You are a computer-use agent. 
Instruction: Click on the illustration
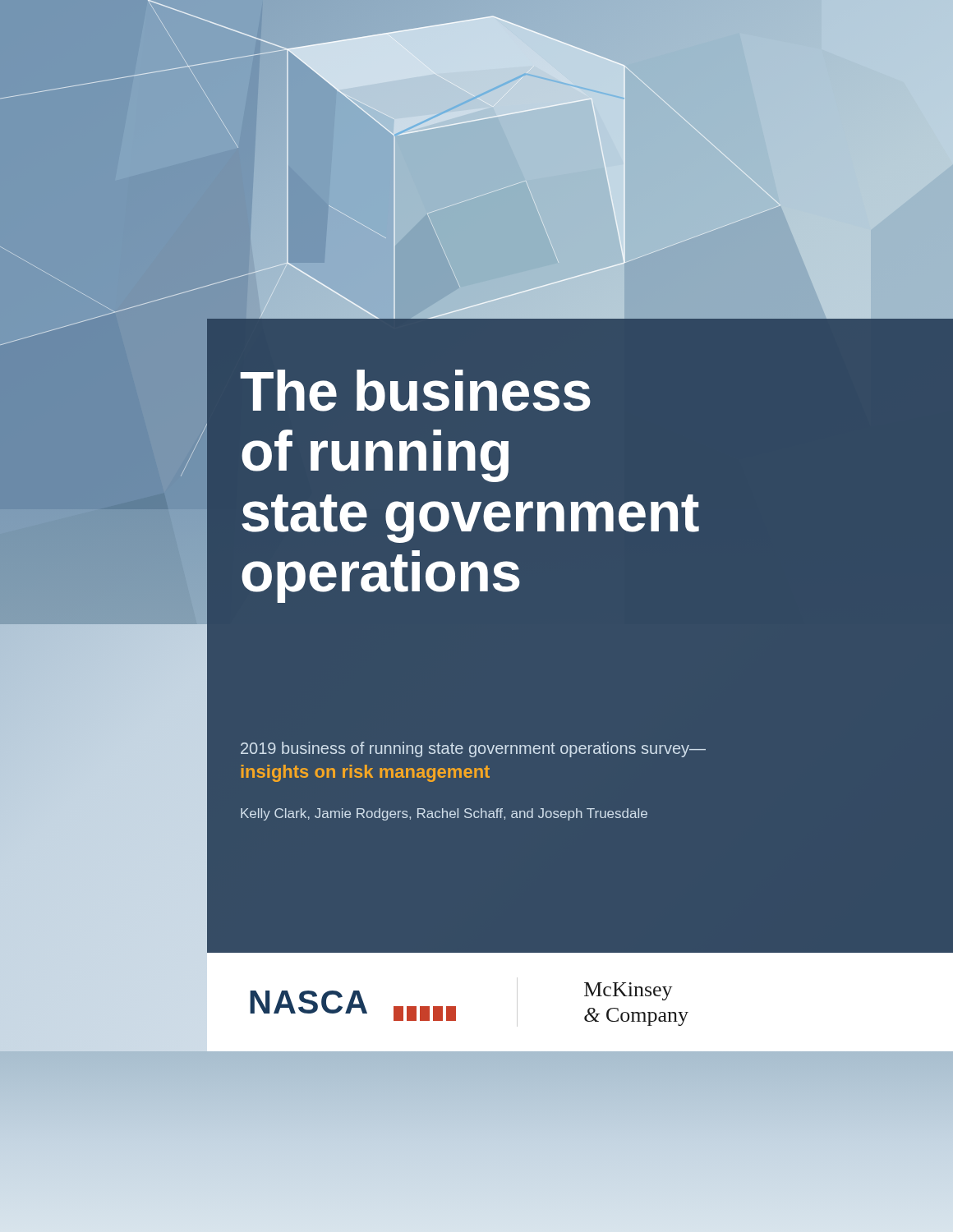[x=476, y=312]
